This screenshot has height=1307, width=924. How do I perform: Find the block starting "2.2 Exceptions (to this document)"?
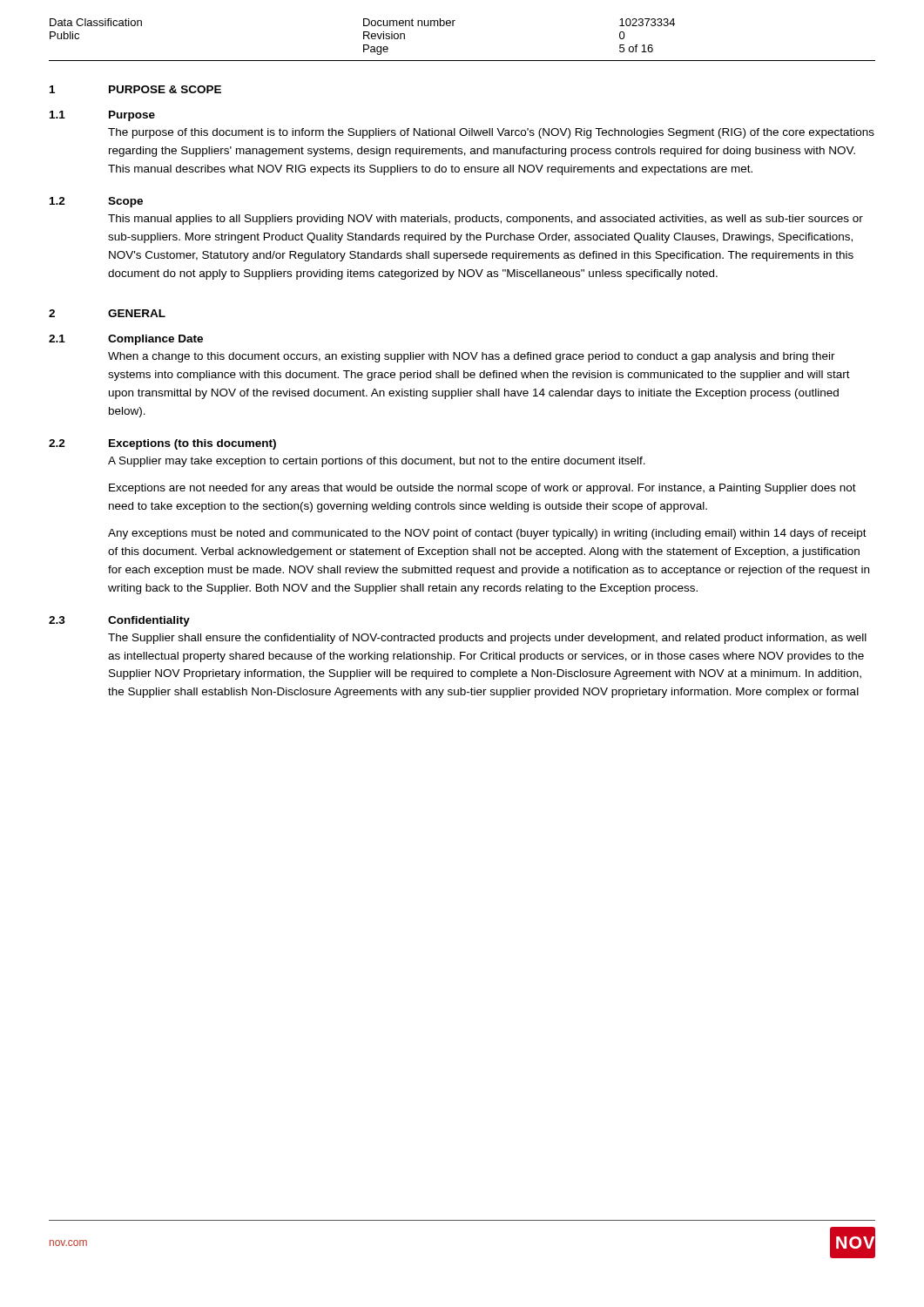[x=163, y=443]
